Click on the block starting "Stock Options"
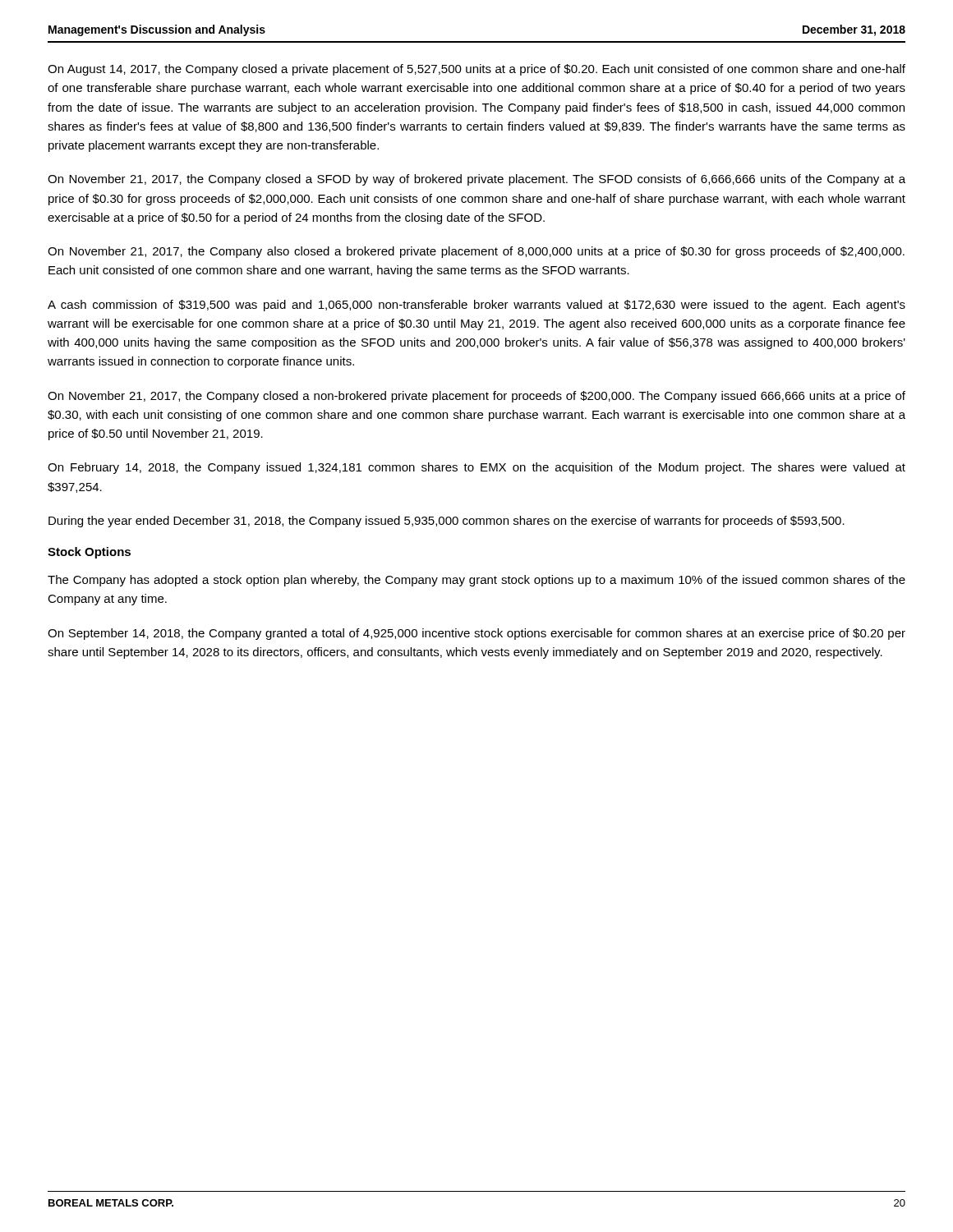The height and width of the screenshot is (1232, 953). tap(89, 552)
